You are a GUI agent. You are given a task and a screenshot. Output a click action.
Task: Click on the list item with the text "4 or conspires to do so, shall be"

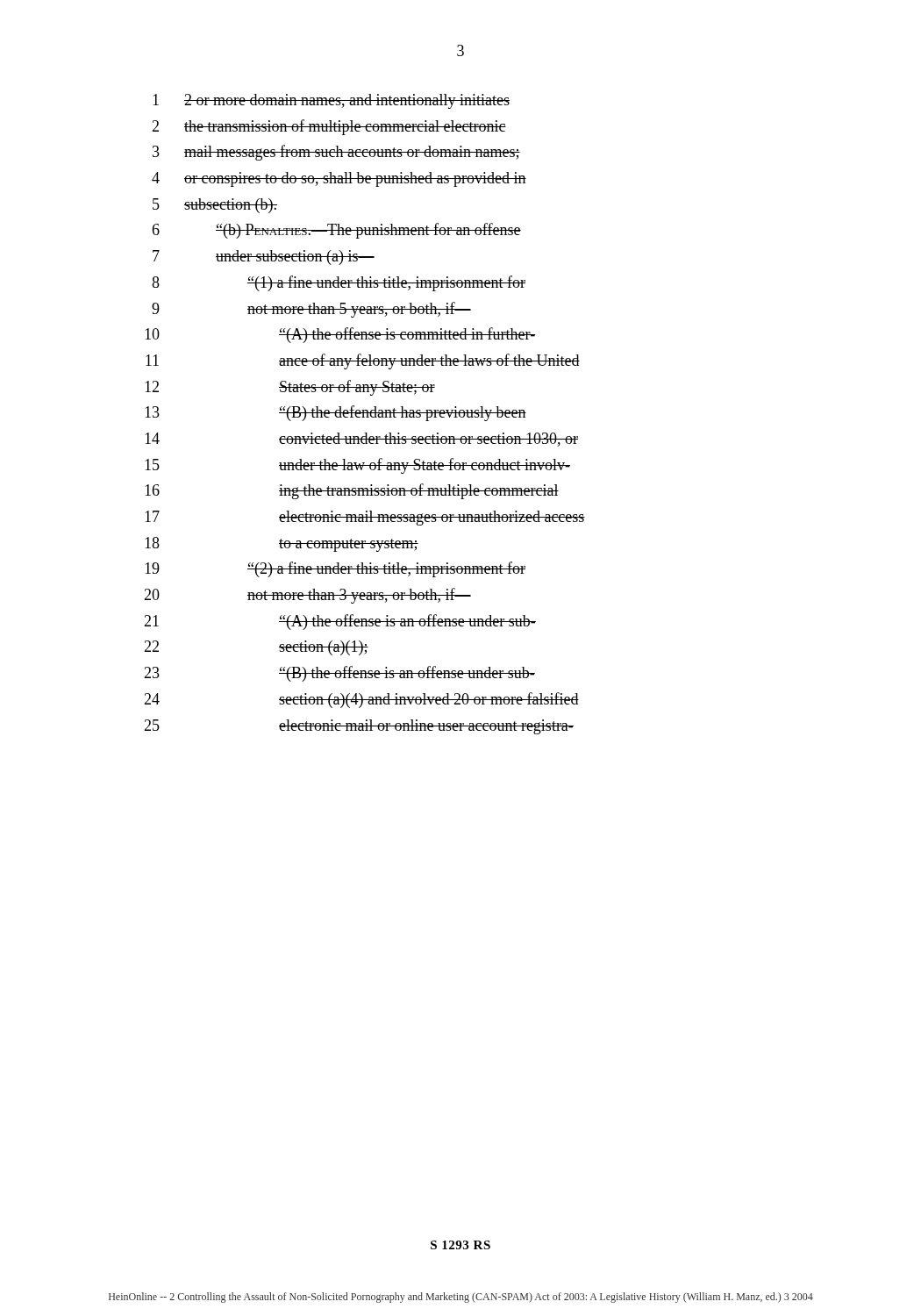[474, 179]
